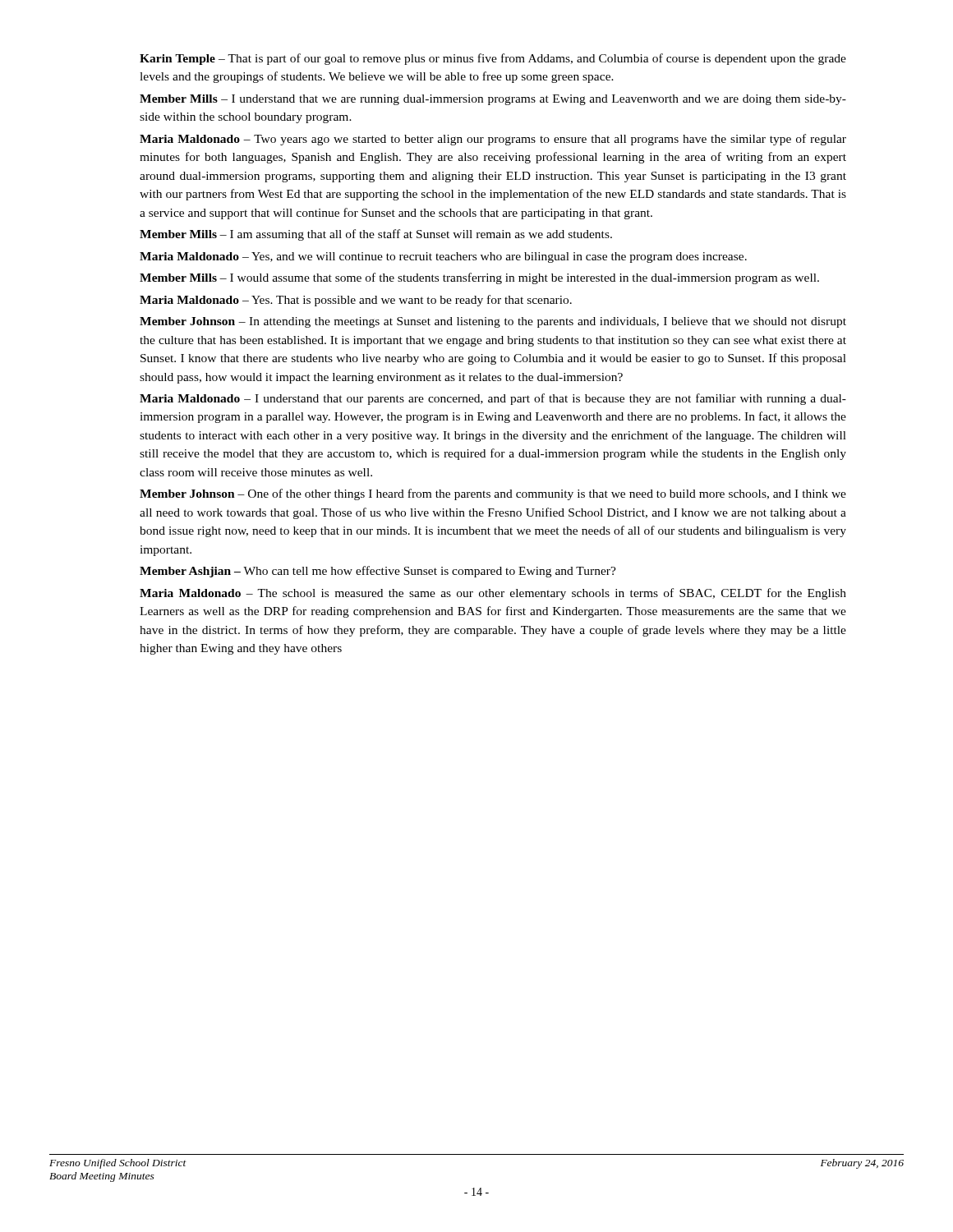Locate the region starting "Member Ashjian – Who can tell me how"
The height and width of the screenshot is (1232, 953).
(378, 571)
